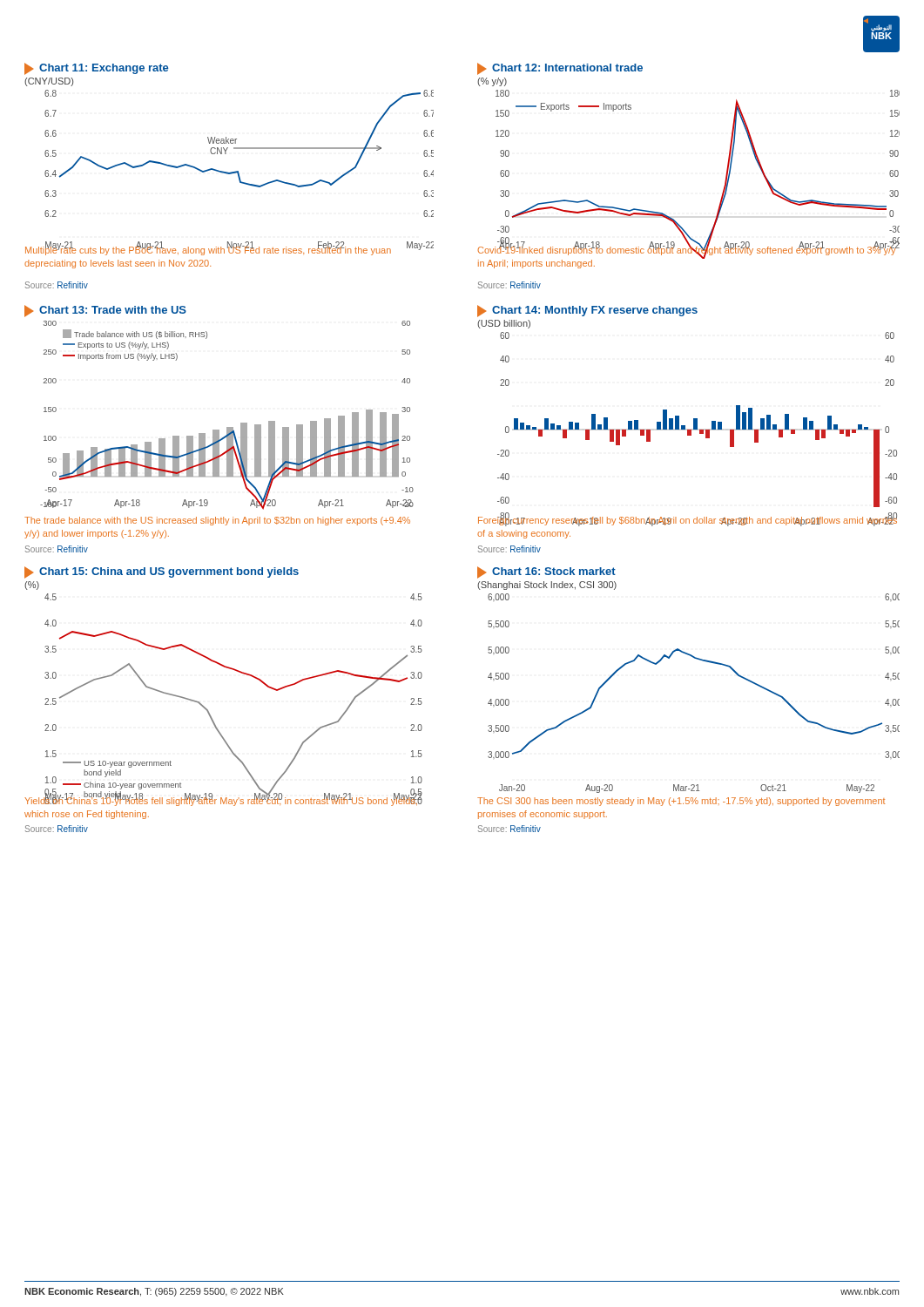The image size is (924, 1307).
Task: Point to the caption beginning "The trade balance with"
Action: point(218,527)
